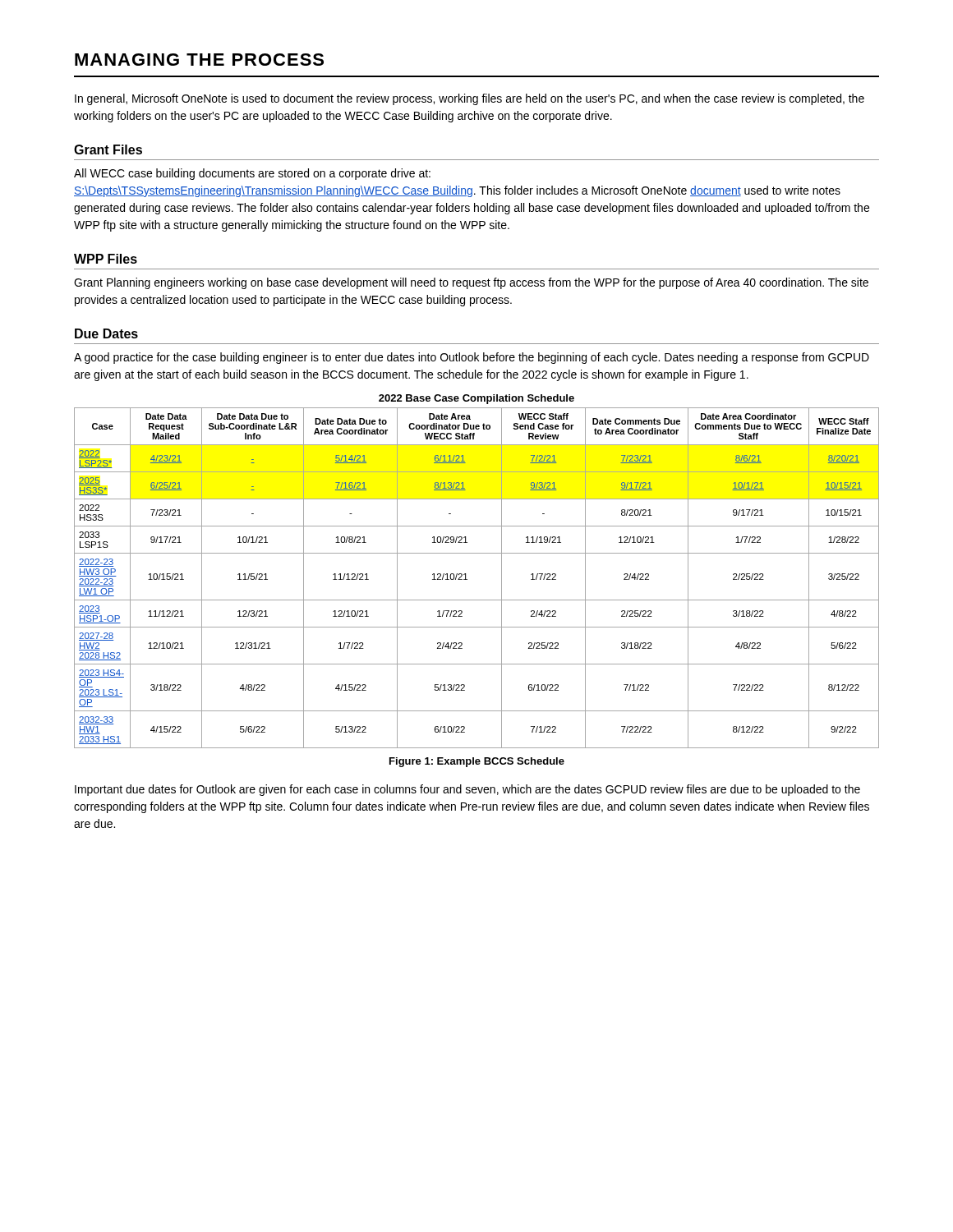Screen dimensions: 1232x953
Task: Locate the section header containing "Grant Files"
Action: click(476, 152)
